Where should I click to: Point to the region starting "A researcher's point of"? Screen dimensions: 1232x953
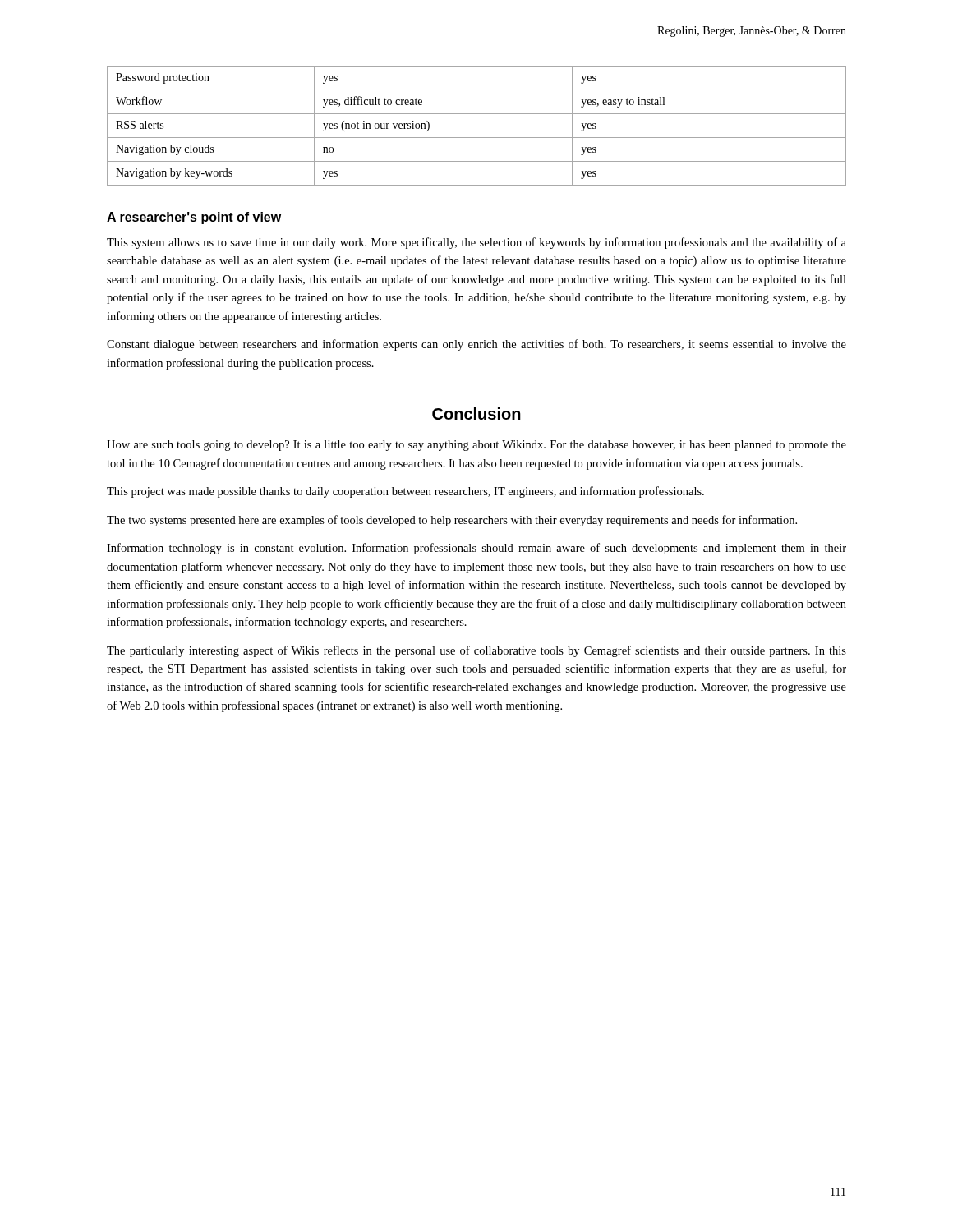pos(194,217)
